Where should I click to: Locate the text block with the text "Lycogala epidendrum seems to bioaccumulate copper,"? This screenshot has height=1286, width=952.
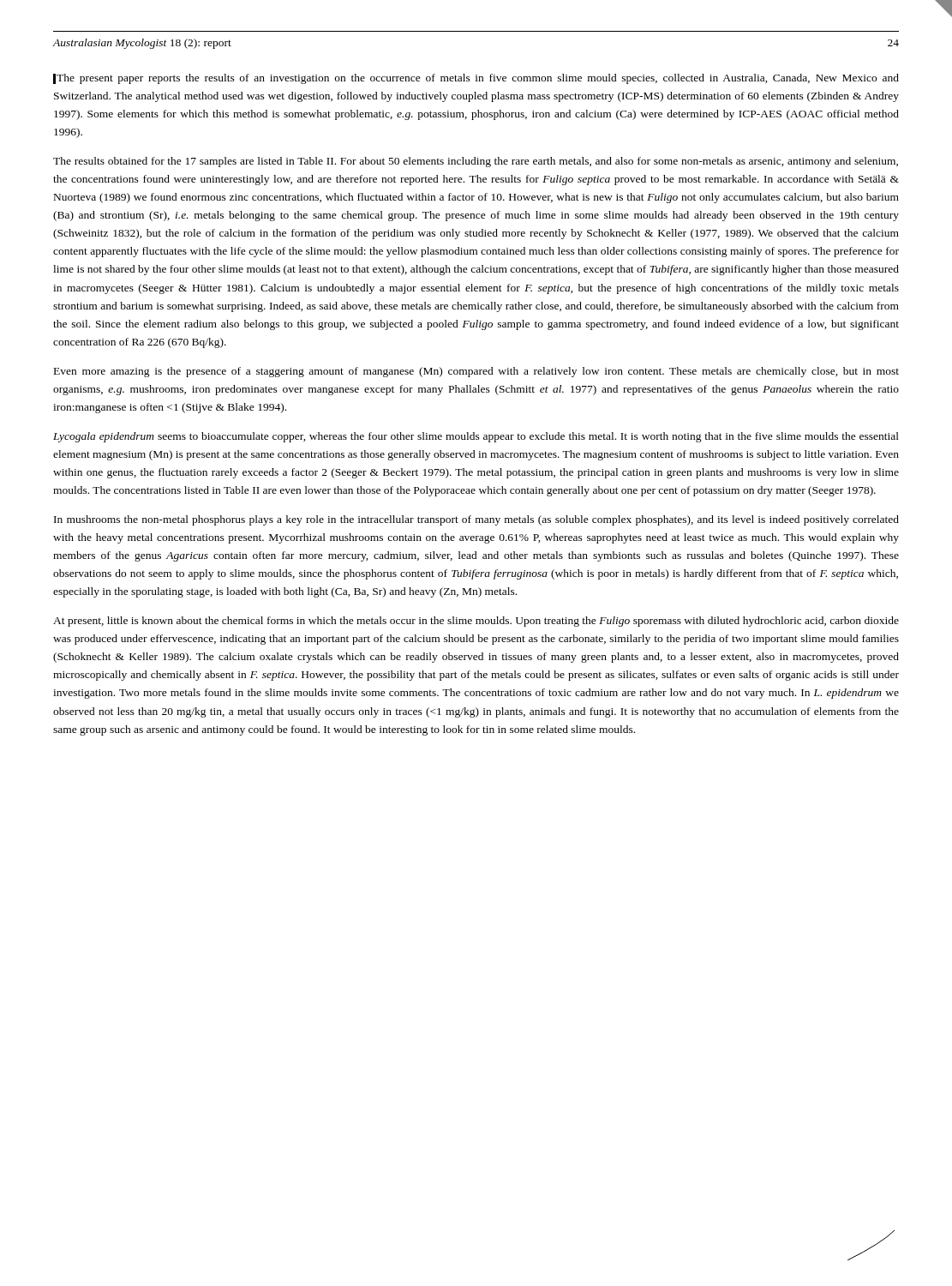point(476,463)
